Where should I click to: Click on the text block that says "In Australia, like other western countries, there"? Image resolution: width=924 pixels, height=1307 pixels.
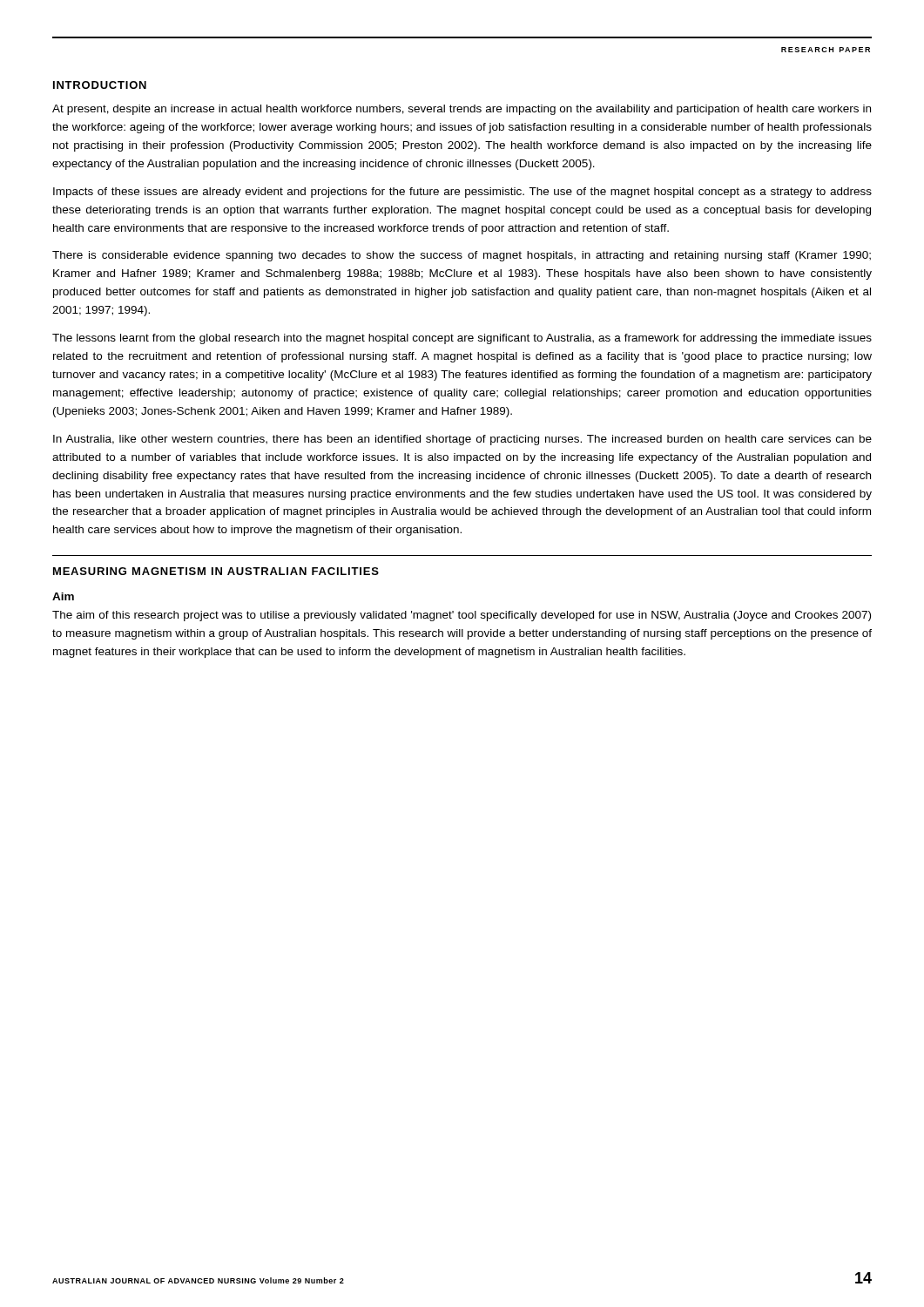[x=462, y=484]
